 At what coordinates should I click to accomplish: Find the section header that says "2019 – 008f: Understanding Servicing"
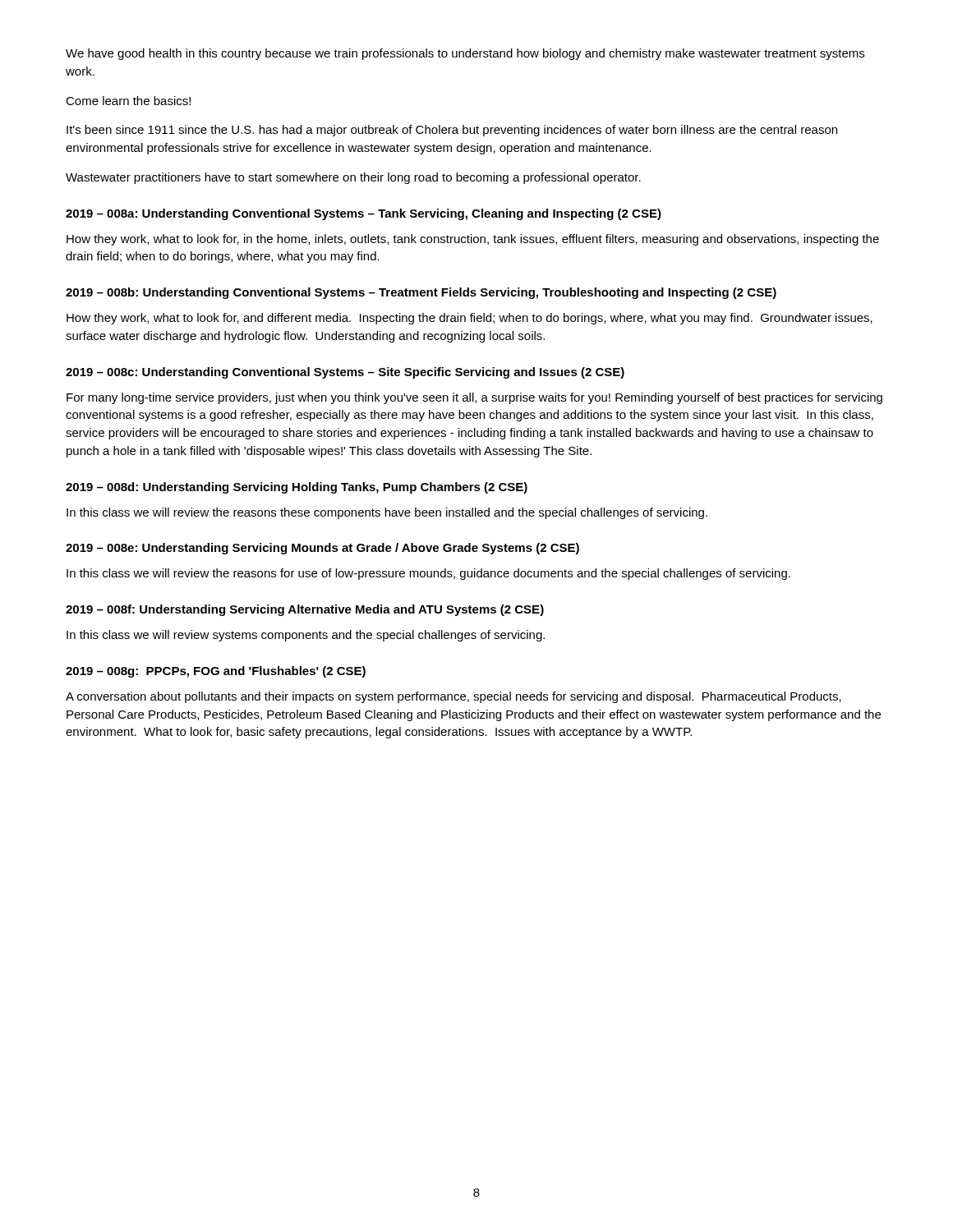point(305,609)
